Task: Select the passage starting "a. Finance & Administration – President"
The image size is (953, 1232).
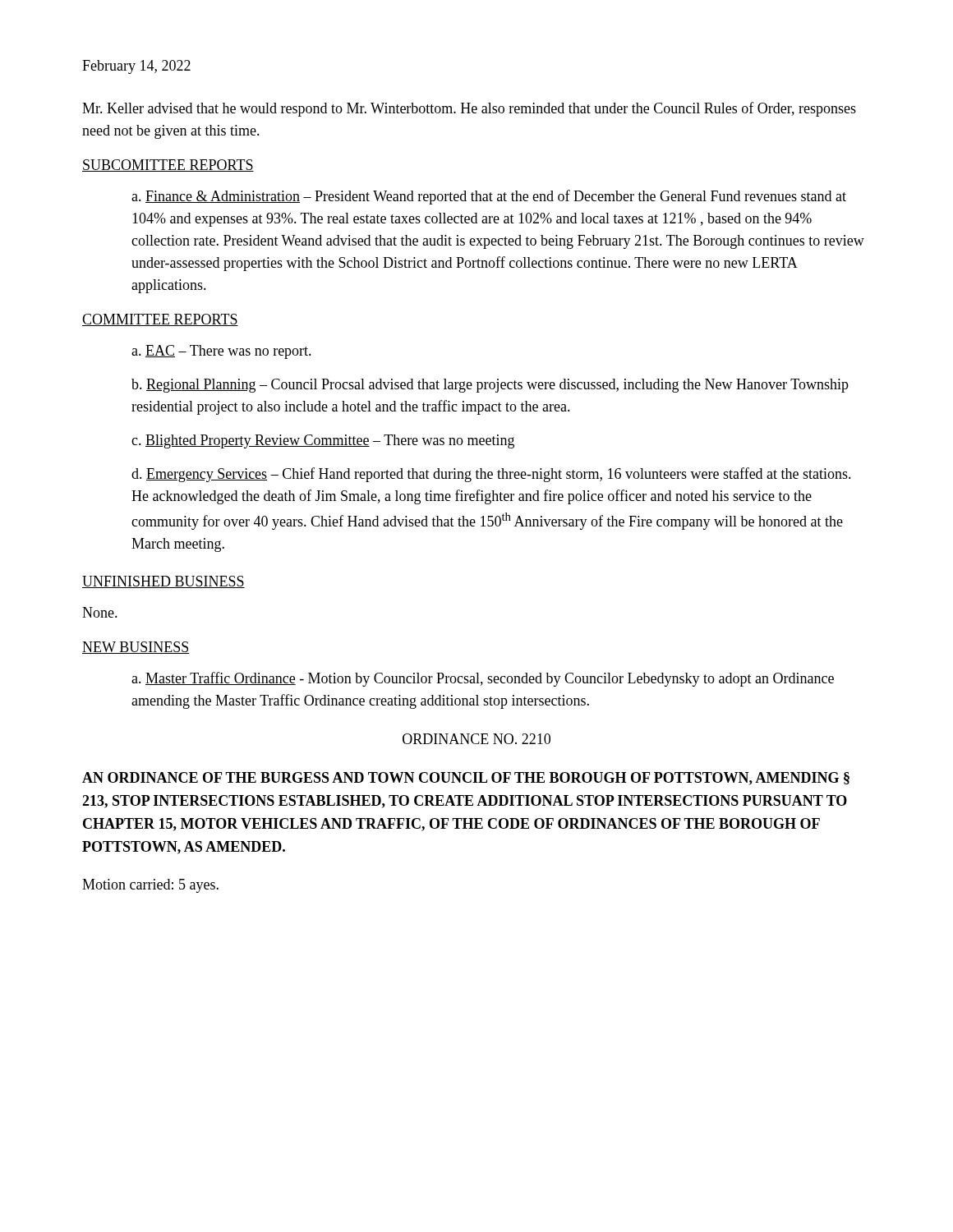Action: coord(498,241)
